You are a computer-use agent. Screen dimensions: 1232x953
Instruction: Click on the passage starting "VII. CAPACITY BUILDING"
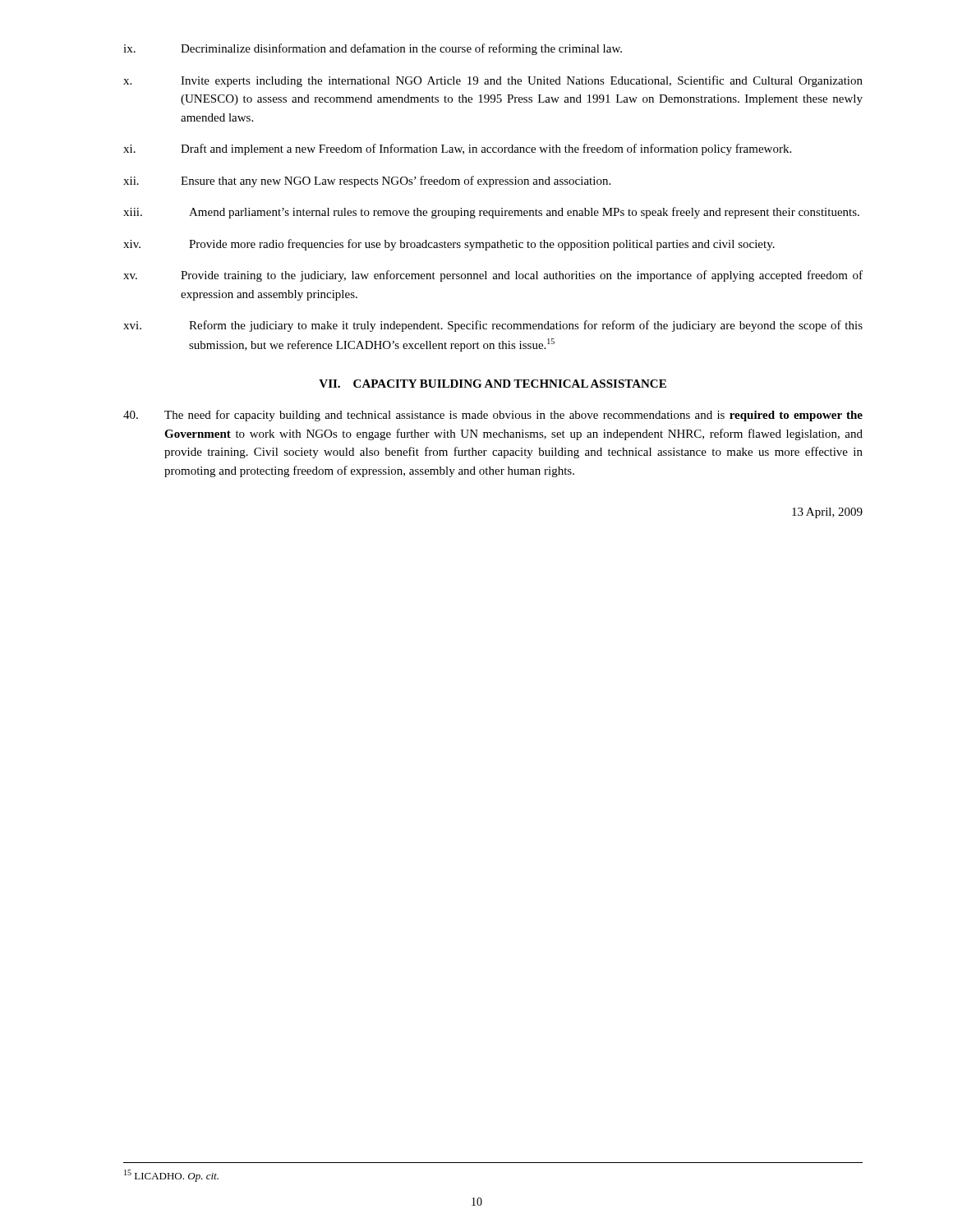click(493, 384)
